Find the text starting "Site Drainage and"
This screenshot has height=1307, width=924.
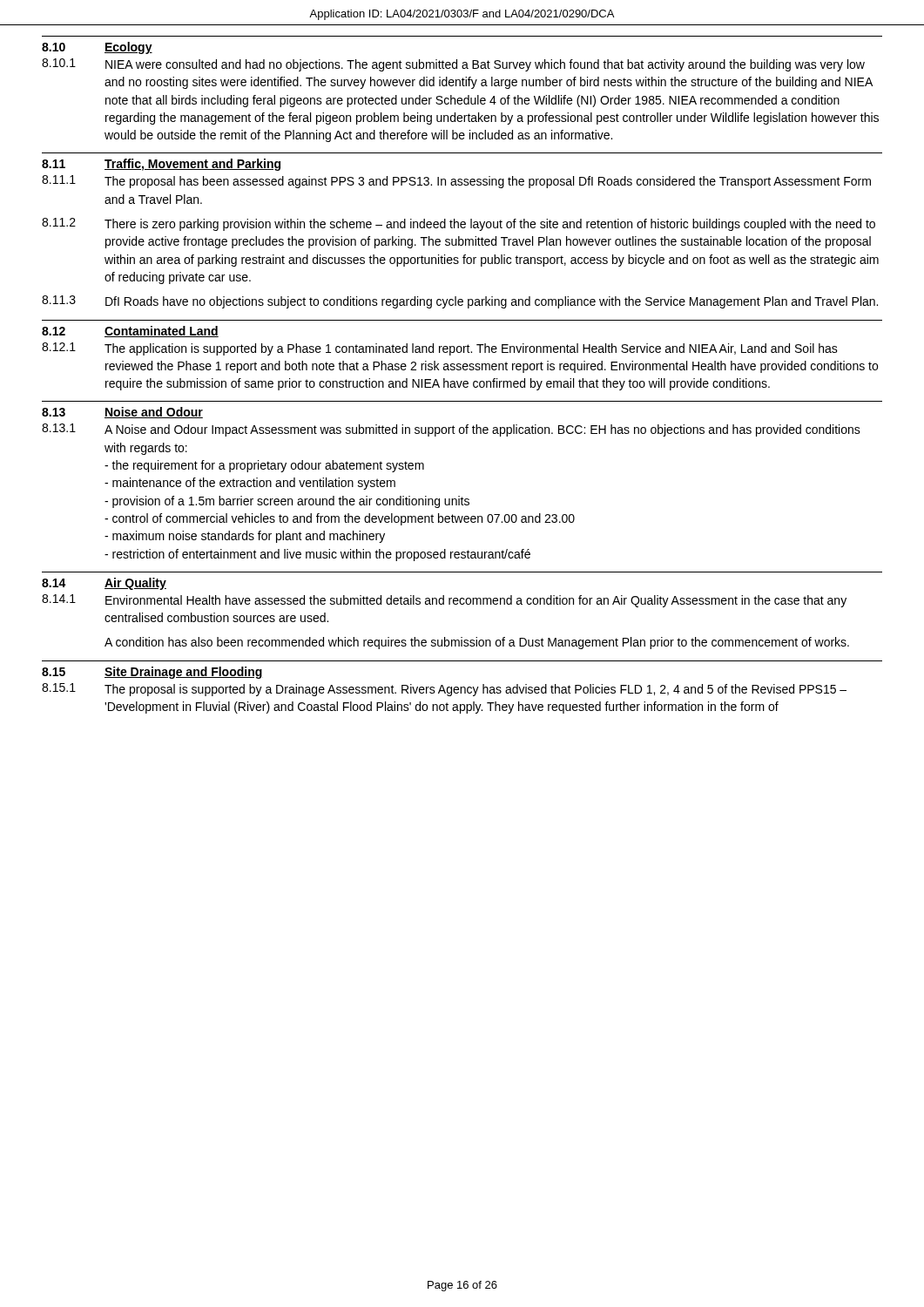(x=183, y=672)
